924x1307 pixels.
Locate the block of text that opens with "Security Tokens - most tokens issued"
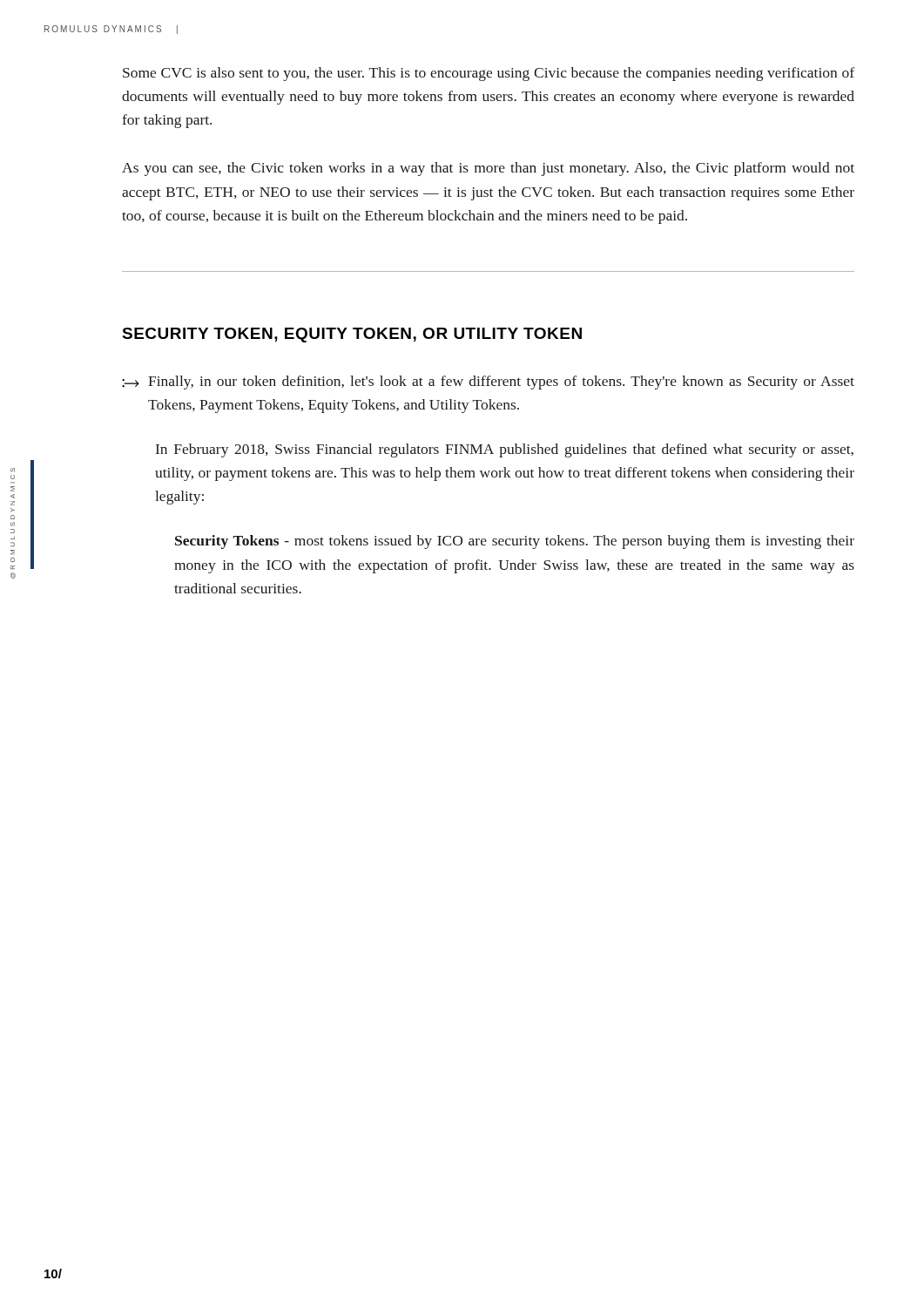point(514,564)
